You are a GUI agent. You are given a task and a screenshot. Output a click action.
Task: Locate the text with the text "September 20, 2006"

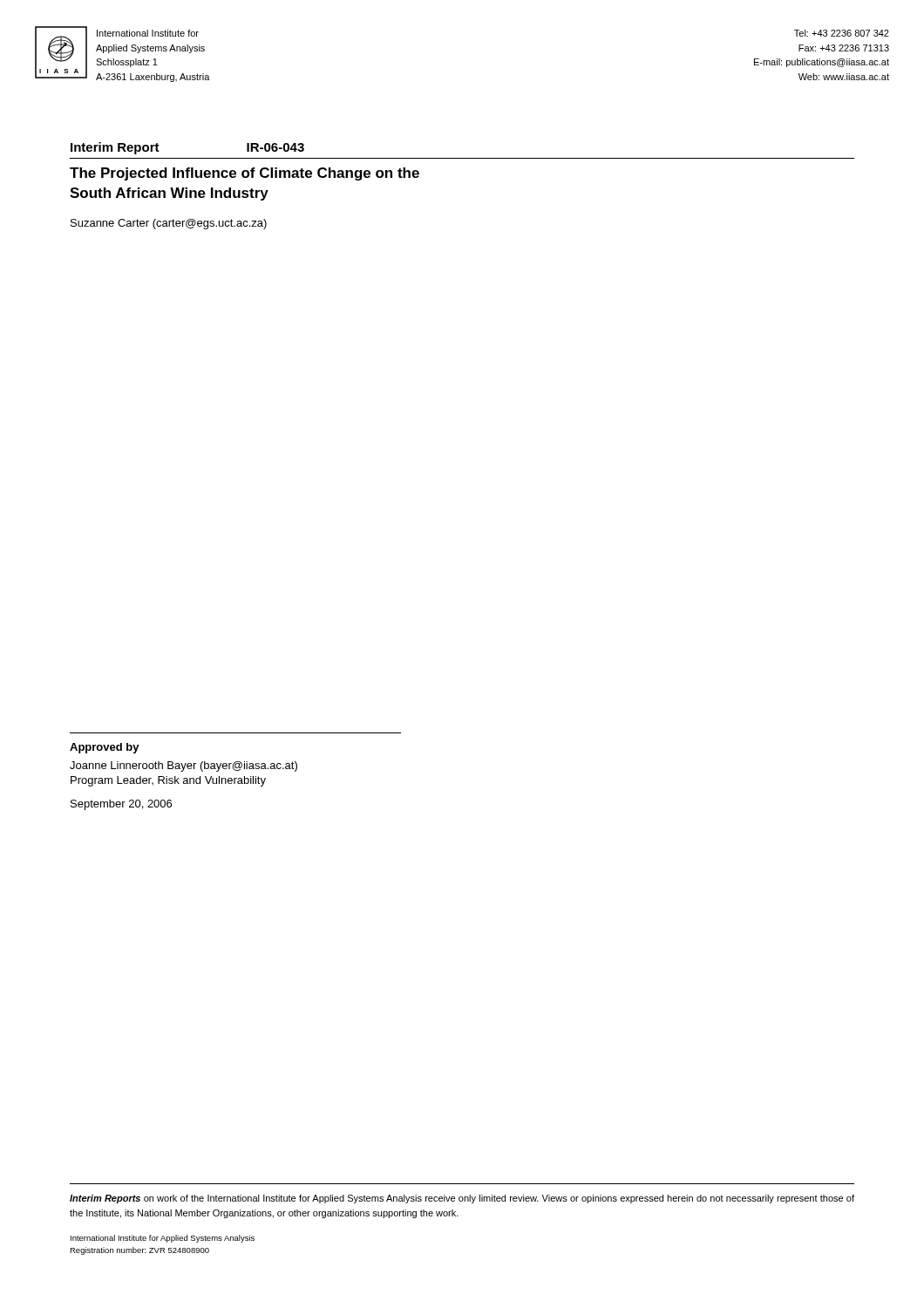point(121,804)
